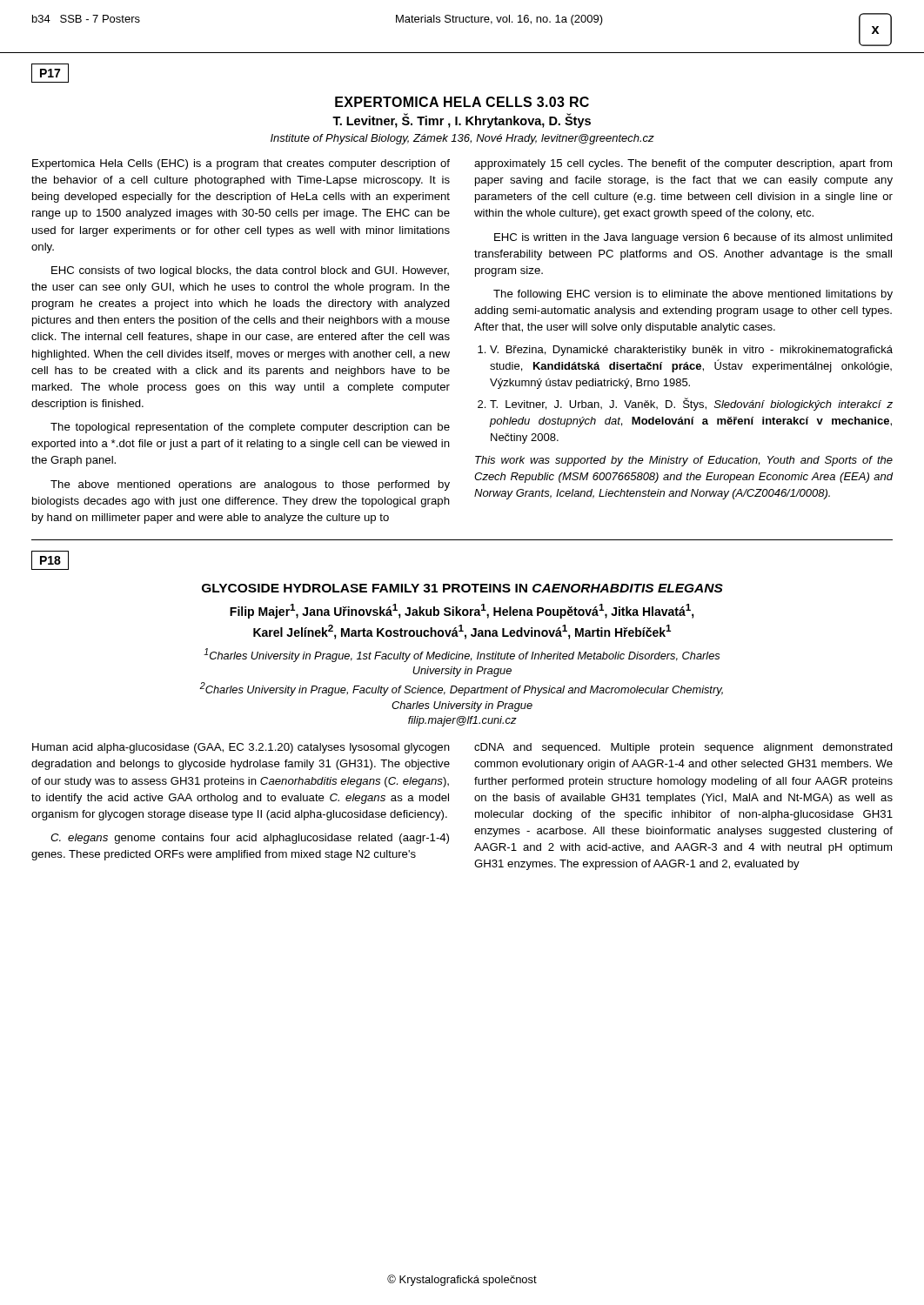Click the passage that begins "T. Levitner, Š."
The height and width of the screenshot is (1305, 924).
click(462, 121)
